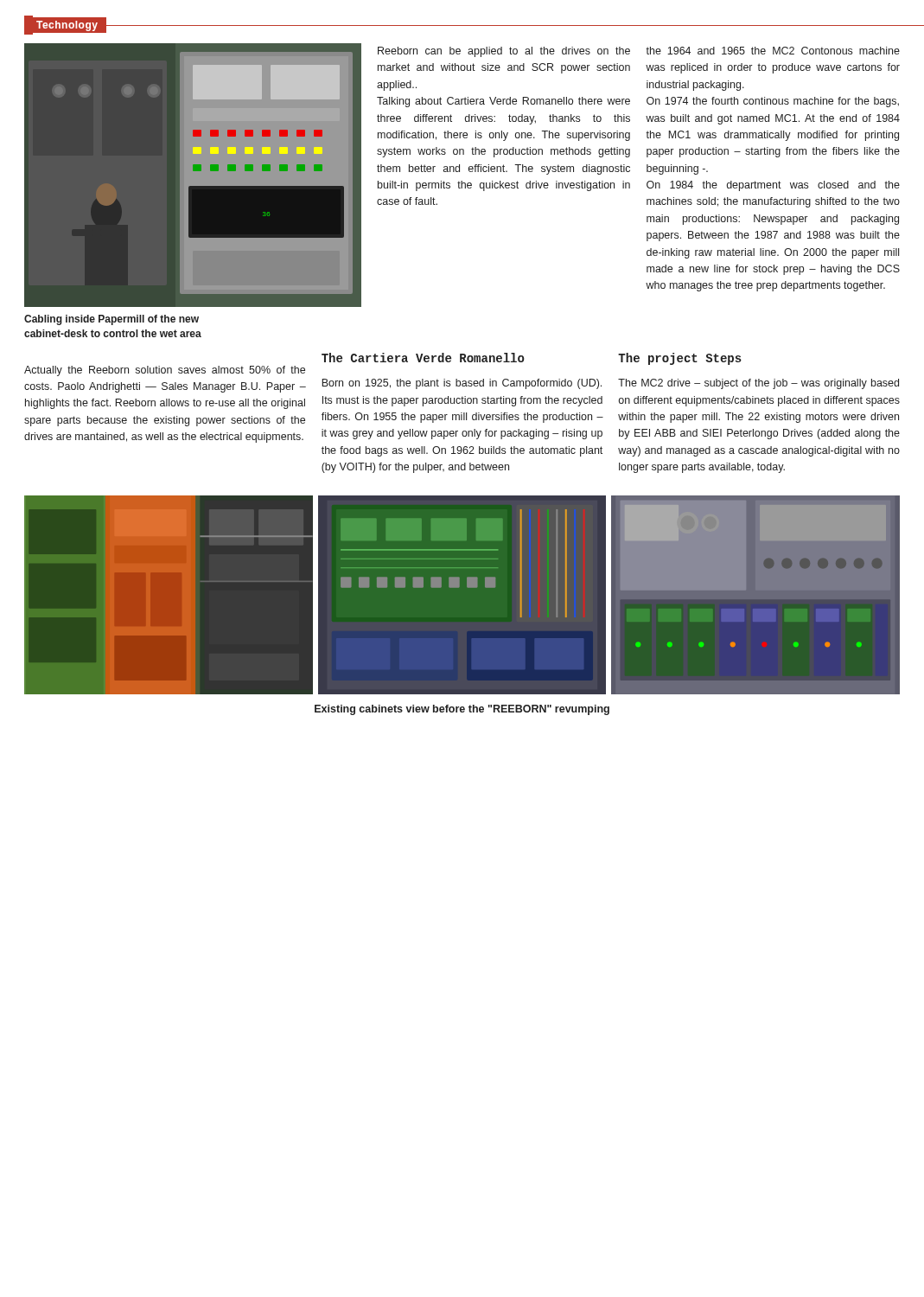Click on the text block with the text "Reeborn can be applied to al the"
This screenshot has height=1297, width=924.
tap(504, 126)
